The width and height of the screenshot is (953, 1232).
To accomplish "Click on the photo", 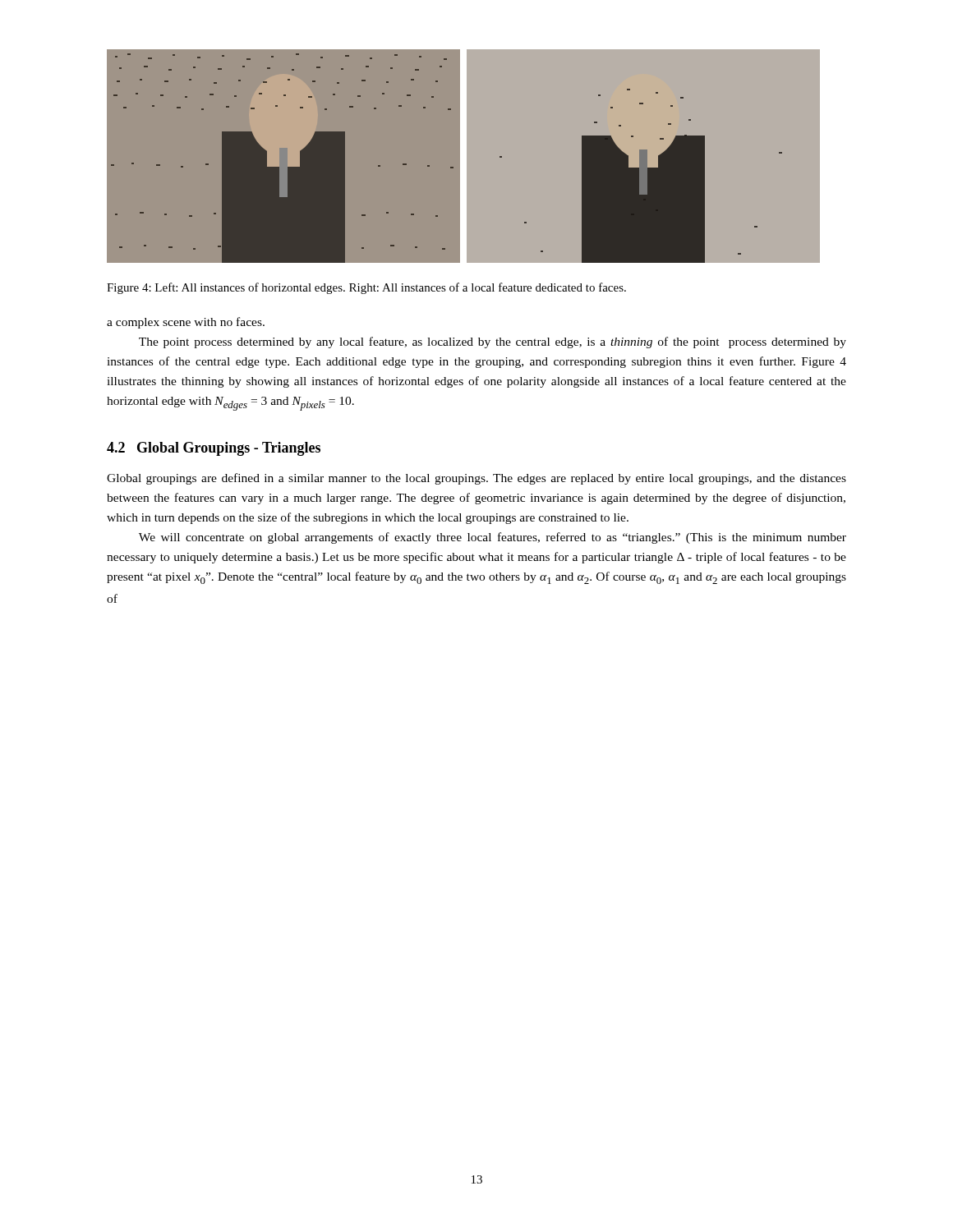I will pyautogui.click(x=476, y=156).
